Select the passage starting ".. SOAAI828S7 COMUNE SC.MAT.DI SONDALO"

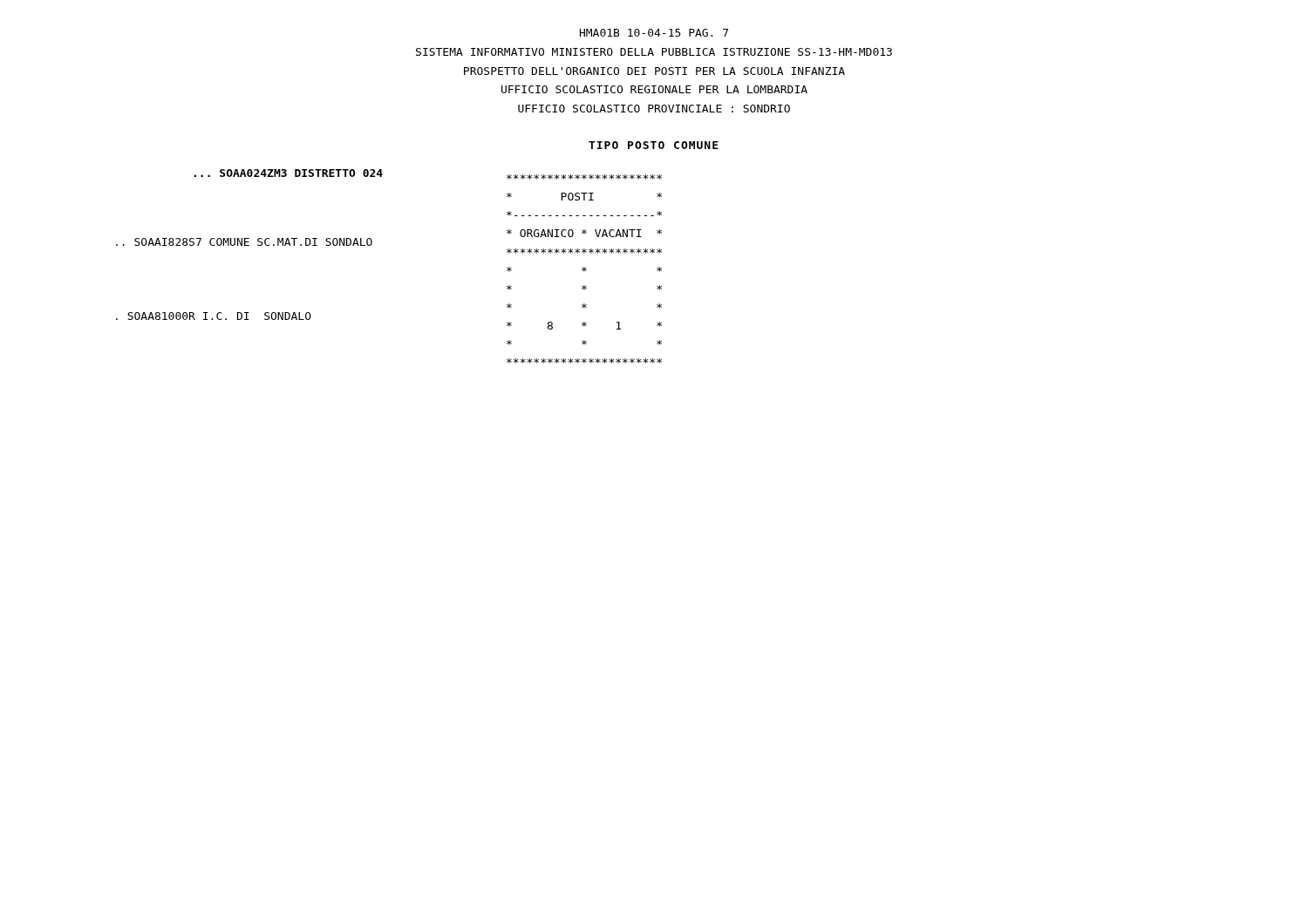(244, 242)
